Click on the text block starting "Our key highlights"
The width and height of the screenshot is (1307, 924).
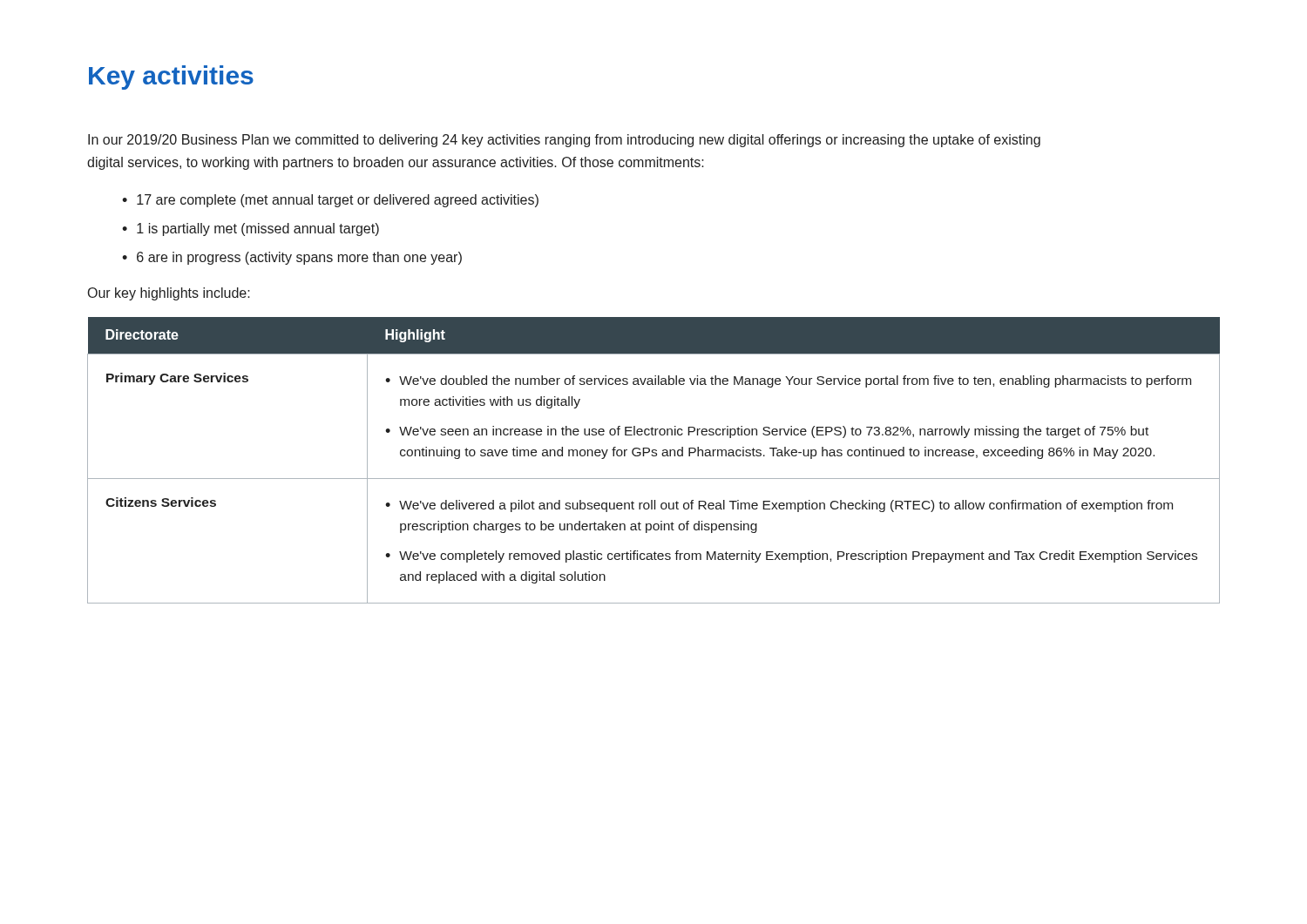tap(169, 294)
